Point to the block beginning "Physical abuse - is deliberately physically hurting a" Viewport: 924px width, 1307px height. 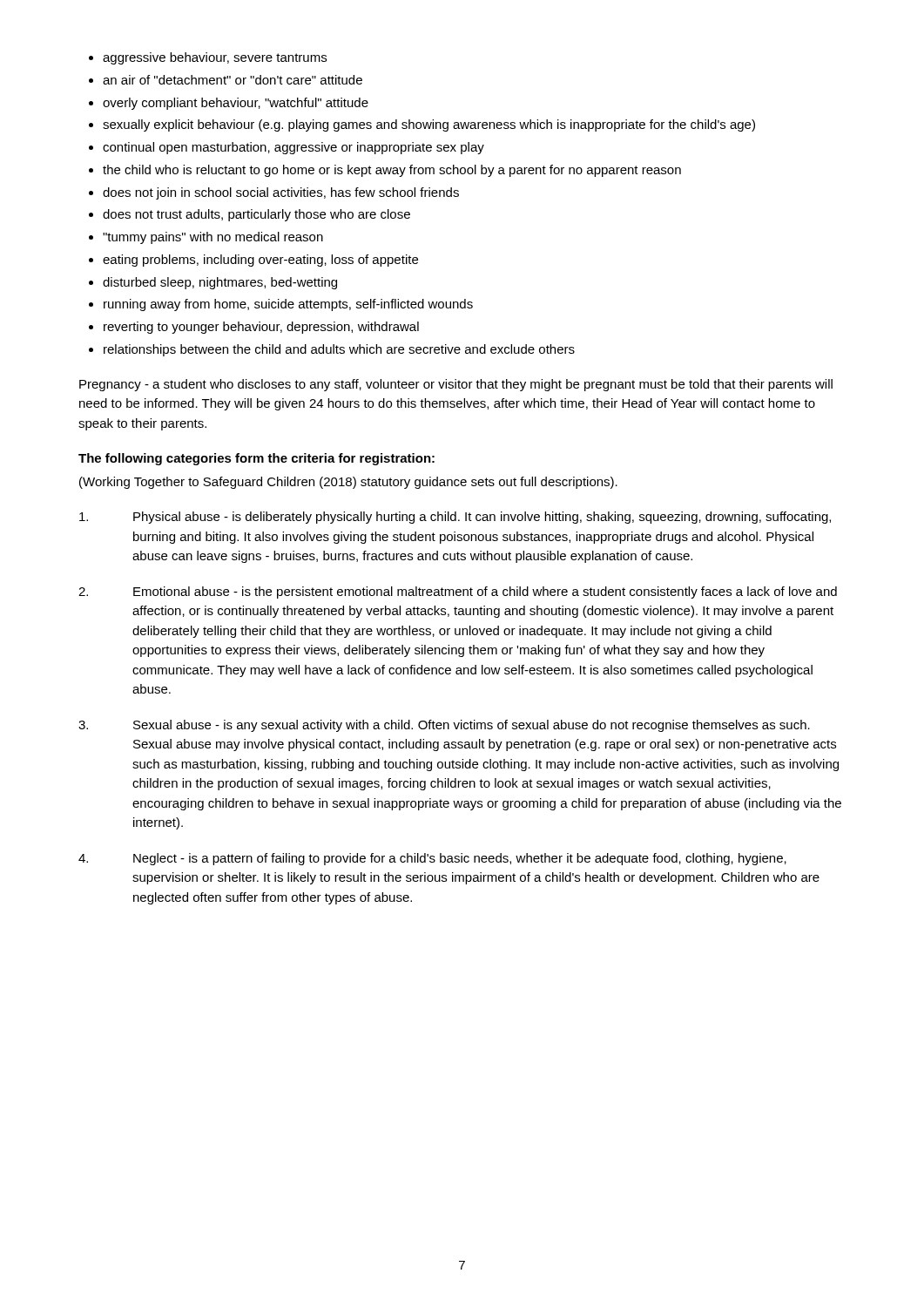pos(462,537)
